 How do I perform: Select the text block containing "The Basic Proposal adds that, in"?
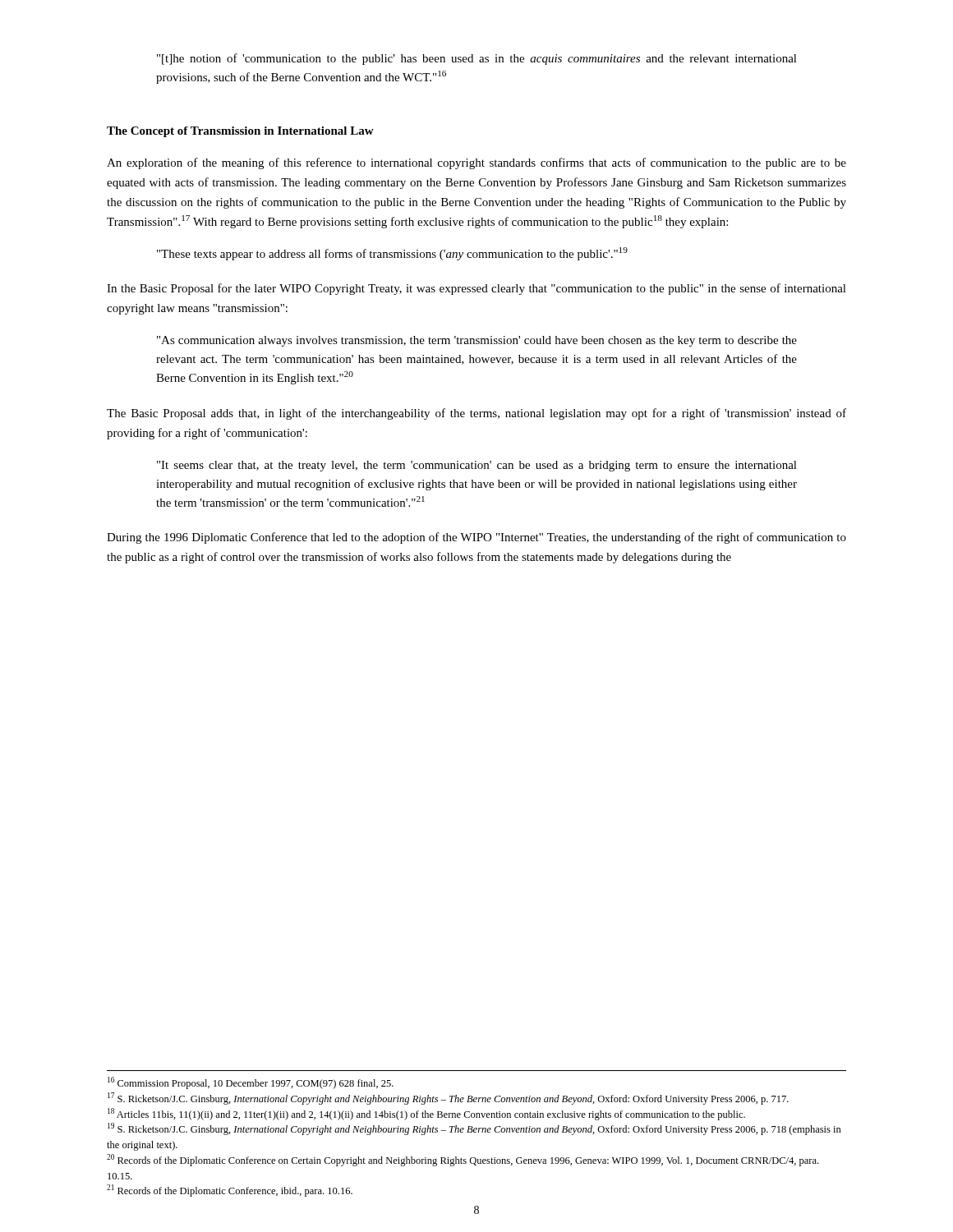[476, 423]
